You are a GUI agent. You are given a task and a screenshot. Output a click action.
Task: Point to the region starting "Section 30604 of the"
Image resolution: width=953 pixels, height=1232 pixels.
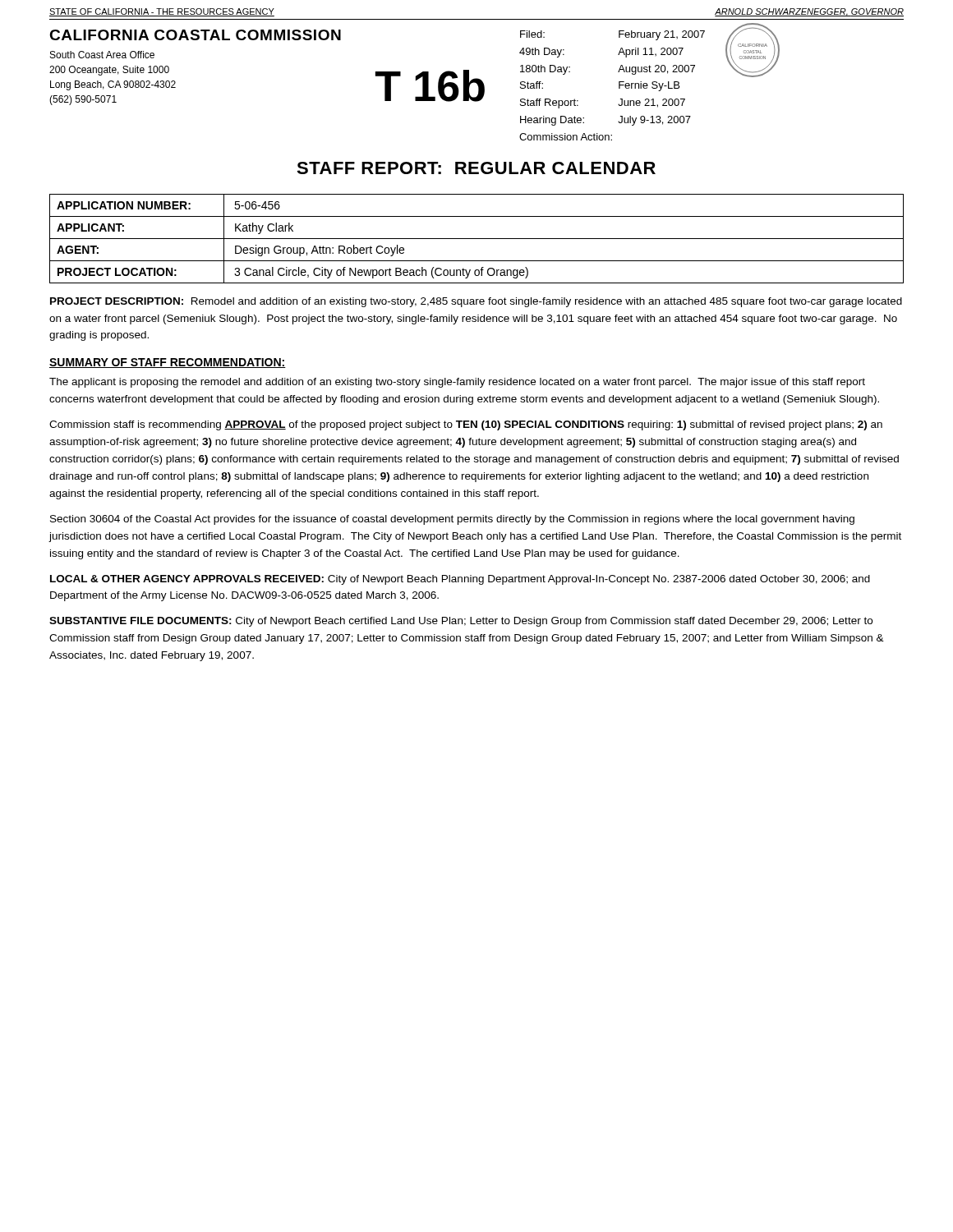(475, 536)
